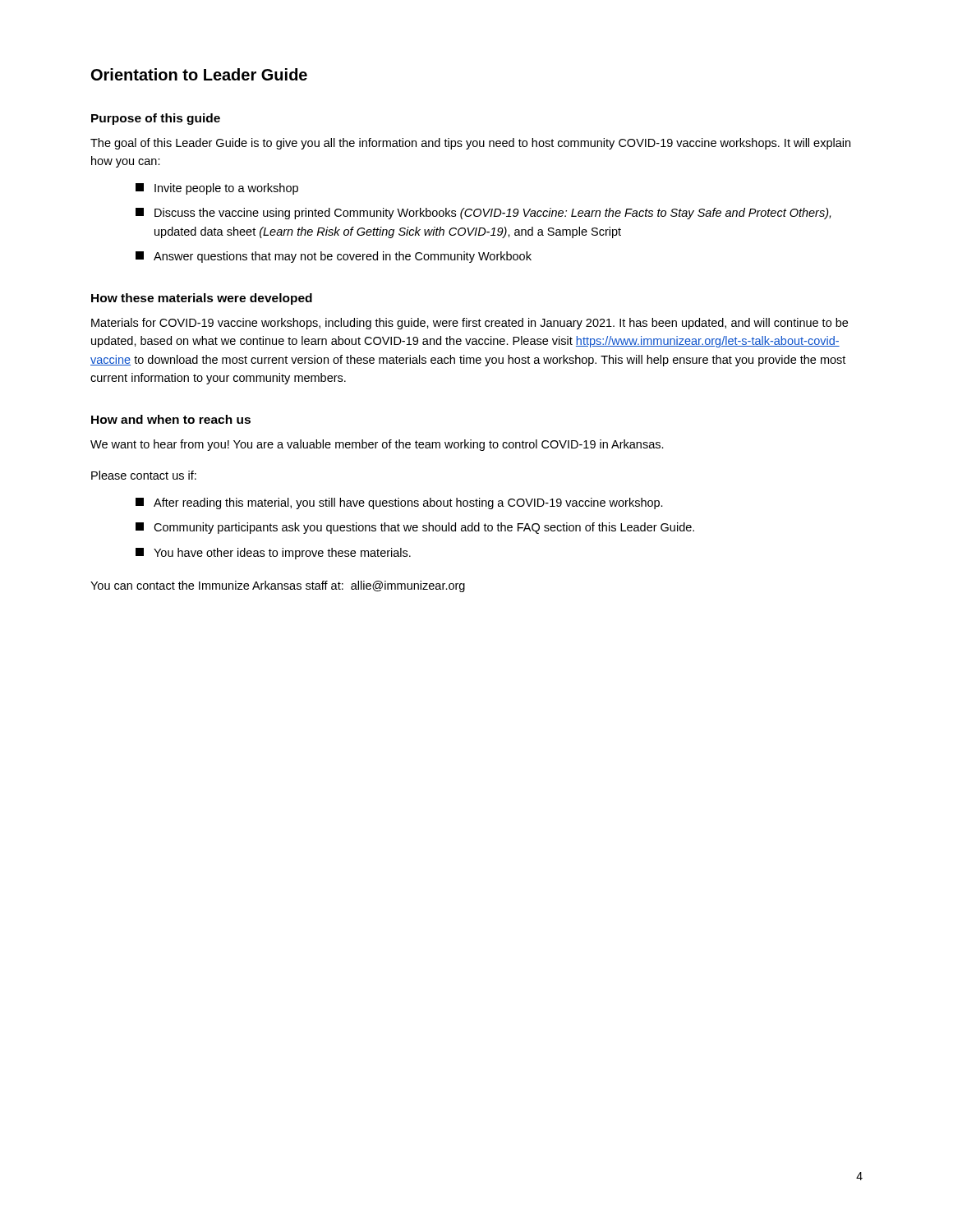This screenshot has width=953, height=1232.
Task: Navigate to the block starting "Invite people to a workshop"
Action: pyautogui.click(x=226, y=188)
